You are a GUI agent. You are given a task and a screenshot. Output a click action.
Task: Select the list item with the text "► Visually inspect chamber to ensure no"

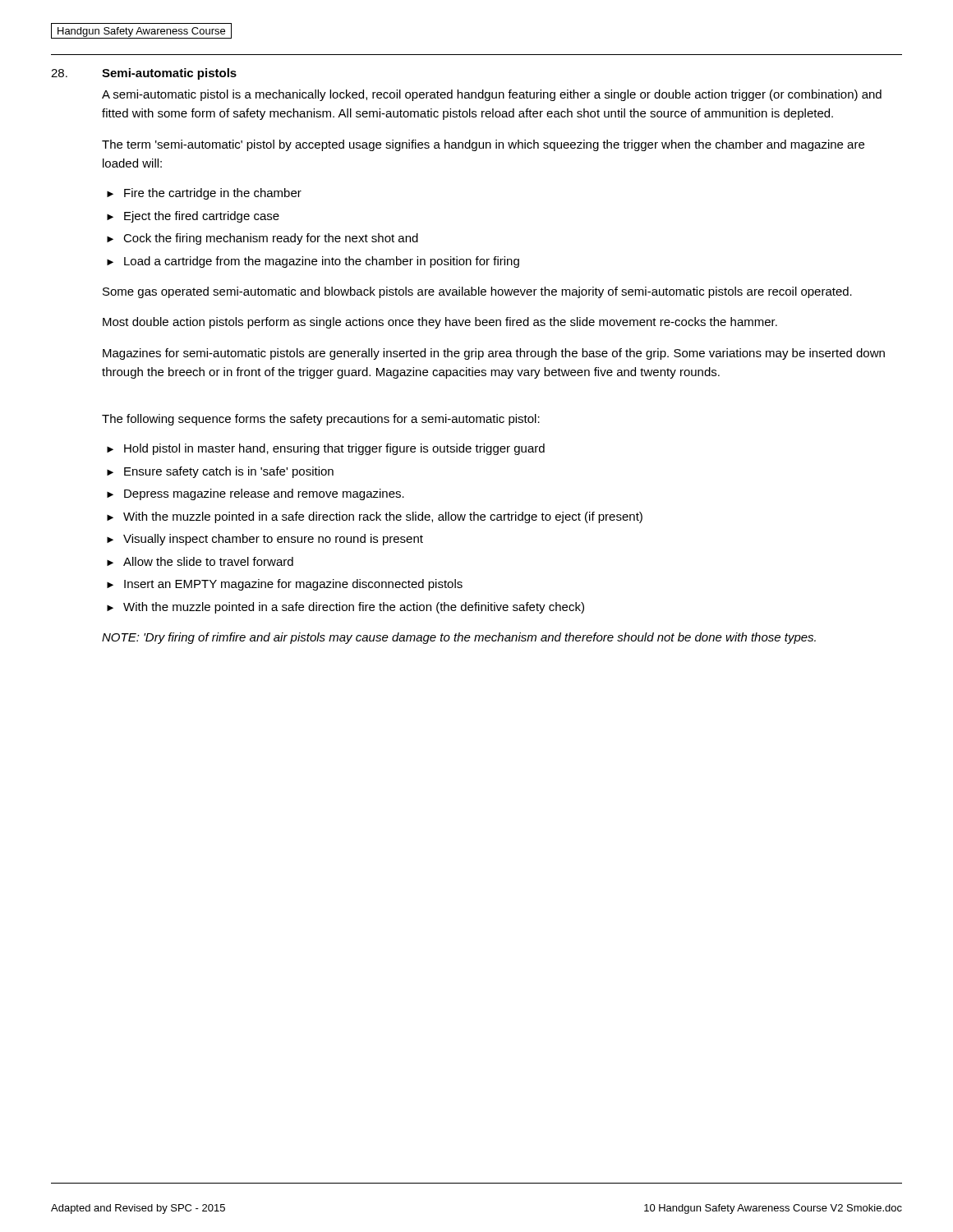265,540
